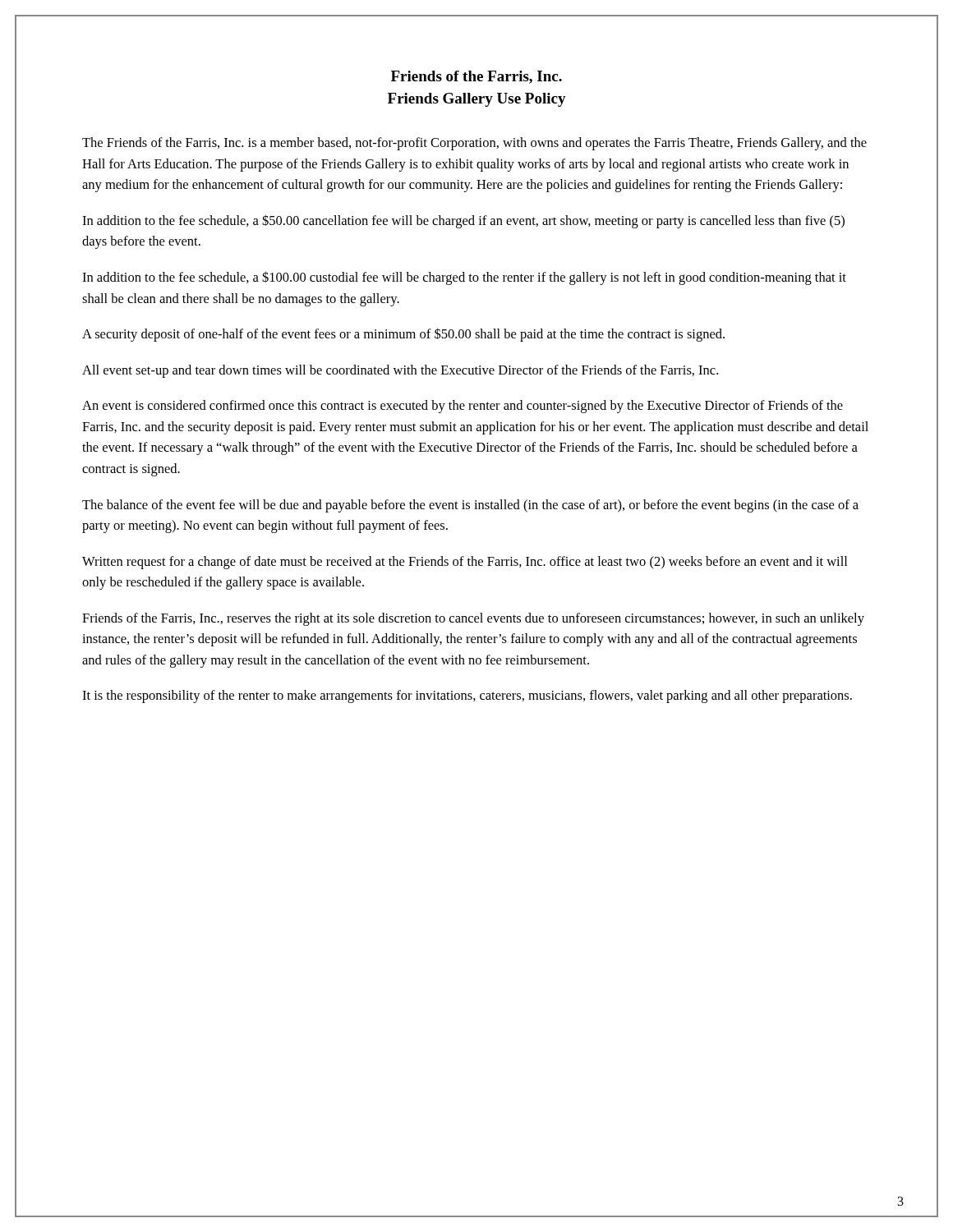Point to the block beginning "Friends of the Farris, Inc., reserves the"
The image size is (953, 1232).
coord(473,639)
